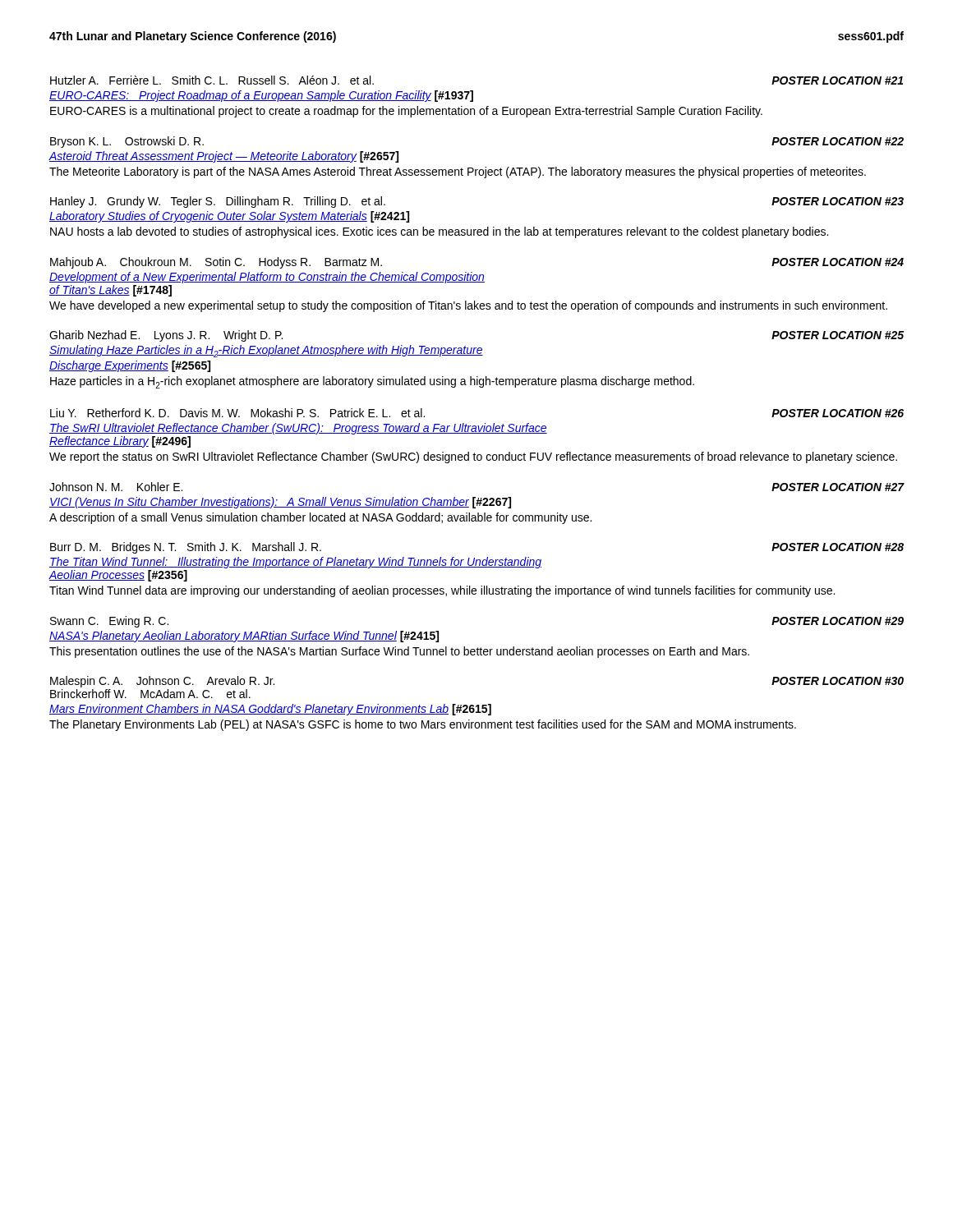Point to the block beginning "Bryson K. L. Ostrowski D. R. POSTER"
Viewport: 953px width, 1232px height.
476,157
